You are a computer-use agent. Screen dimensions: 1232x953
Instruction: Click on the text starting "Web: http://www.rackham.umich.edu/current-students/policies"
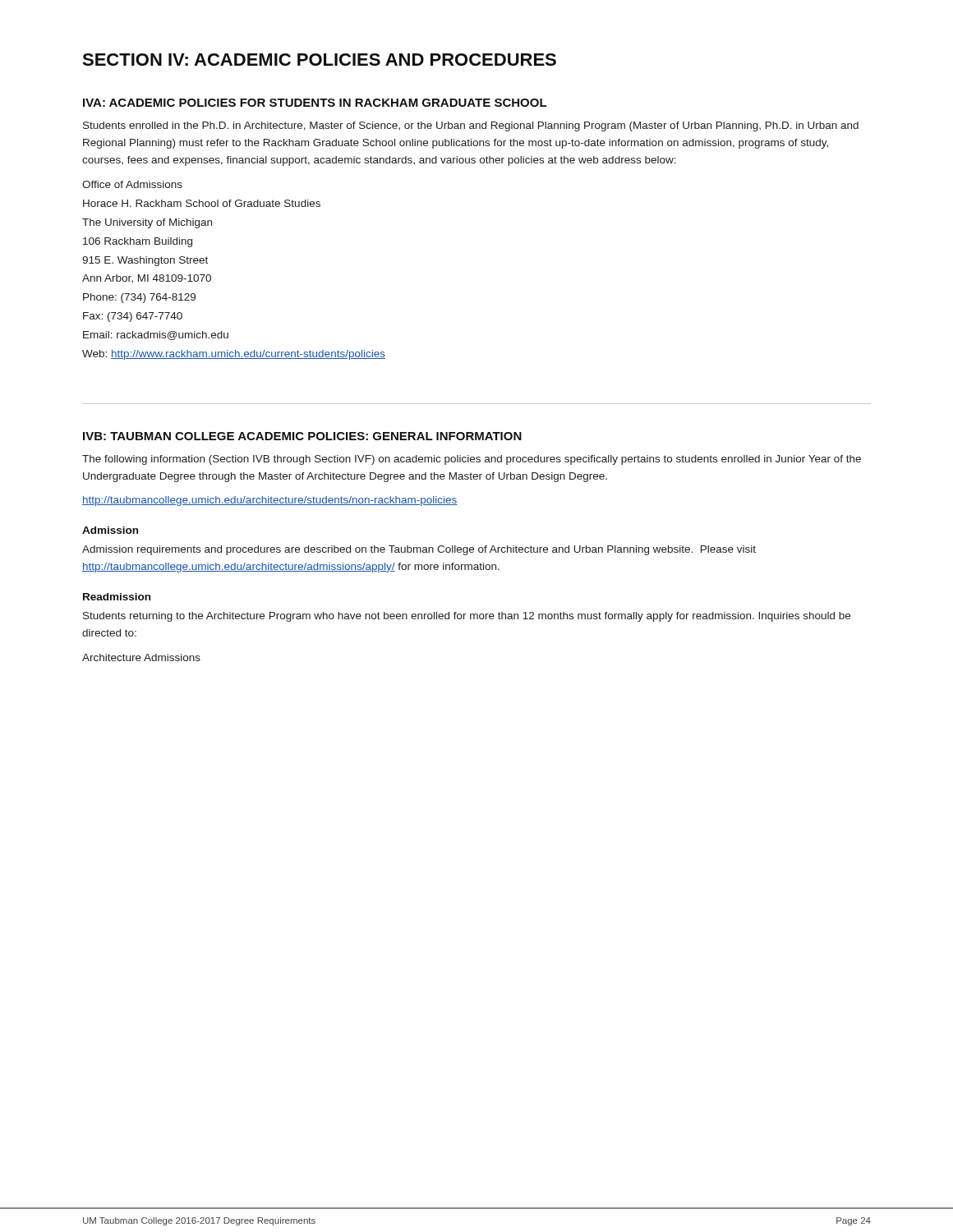[x=234, y=355]
